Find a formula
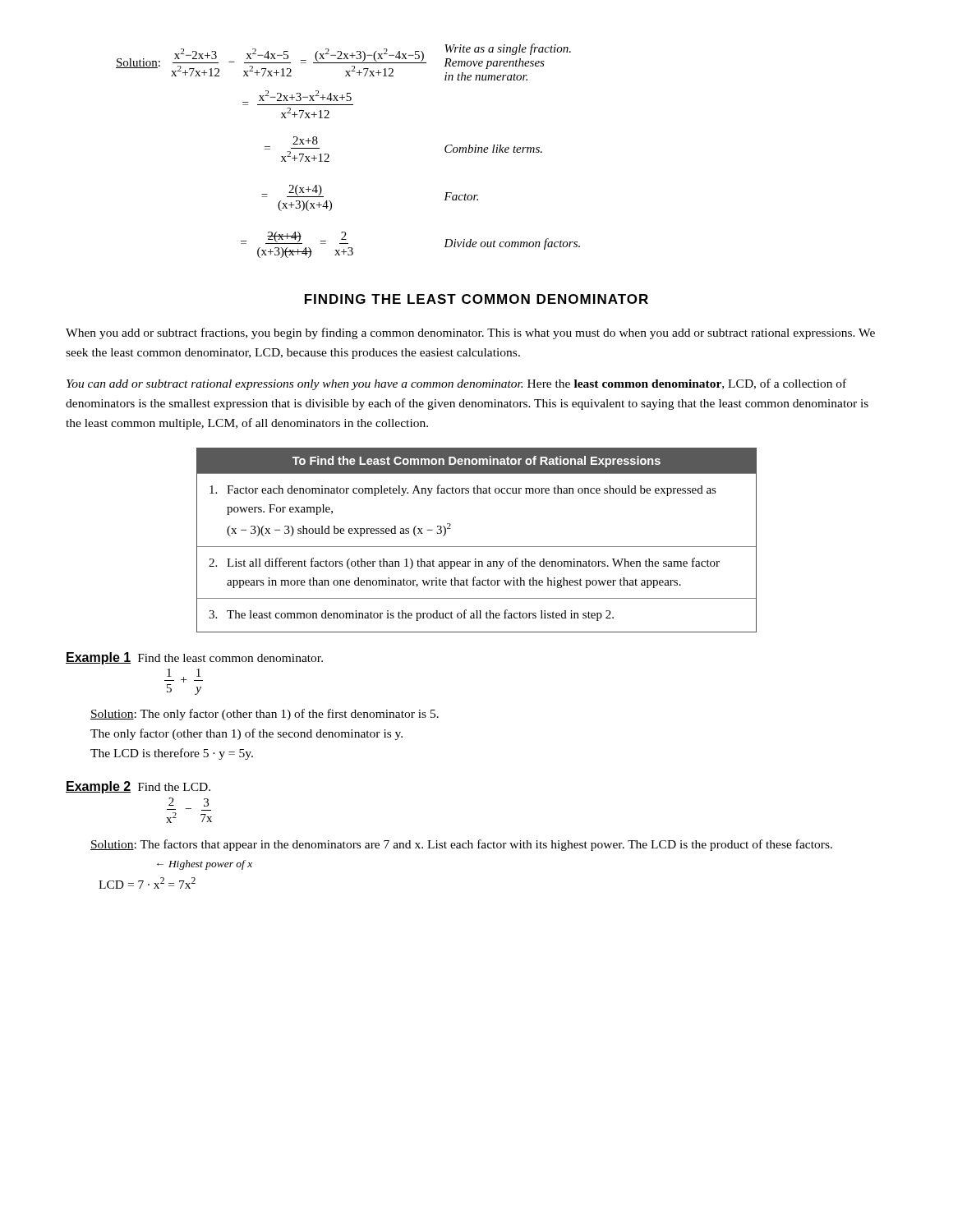Screen dimensions: 1232x953 click(x=348, y=154)
